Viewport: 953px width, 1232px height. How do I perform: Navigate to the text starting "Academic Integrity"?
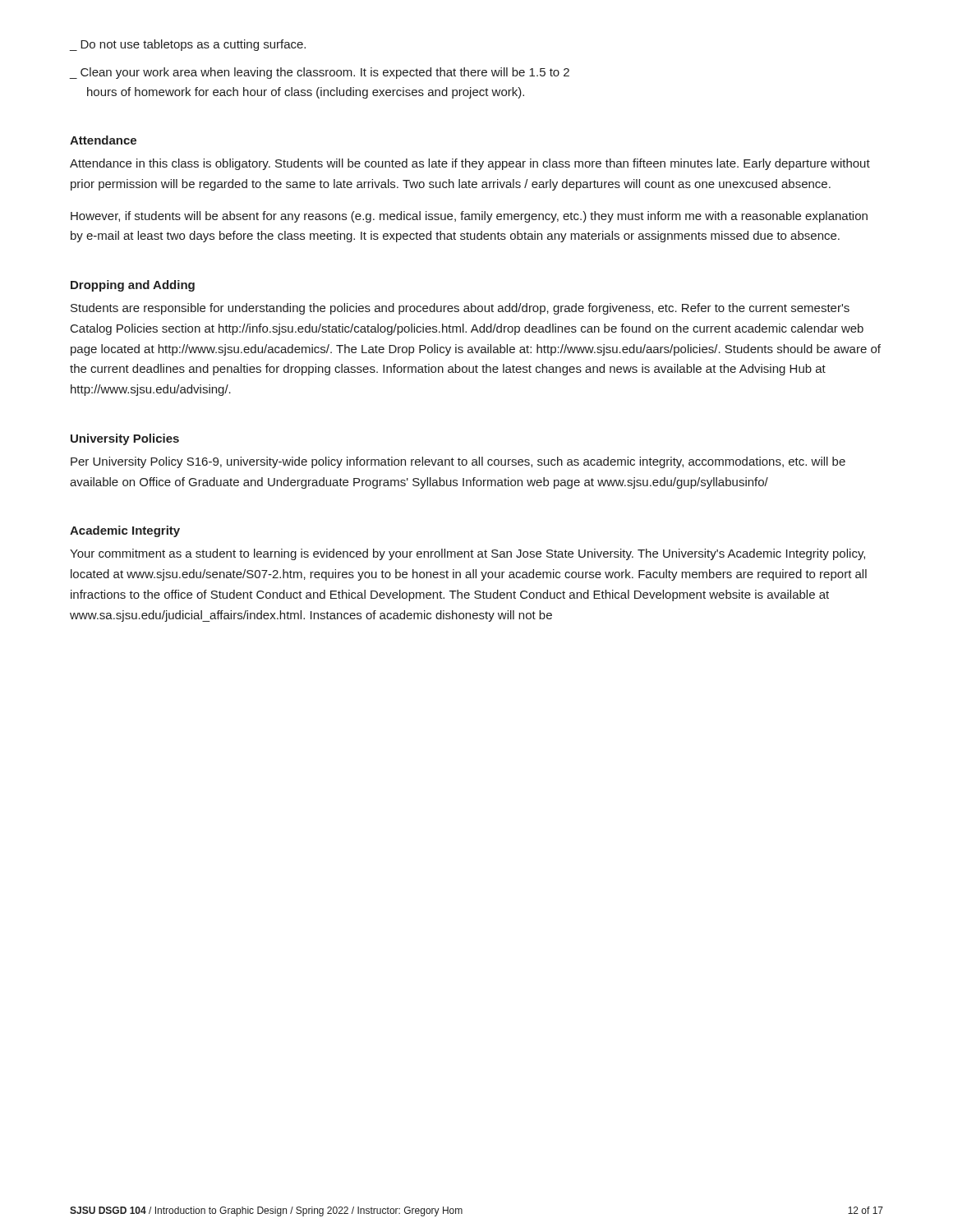[x=125, y=530]
